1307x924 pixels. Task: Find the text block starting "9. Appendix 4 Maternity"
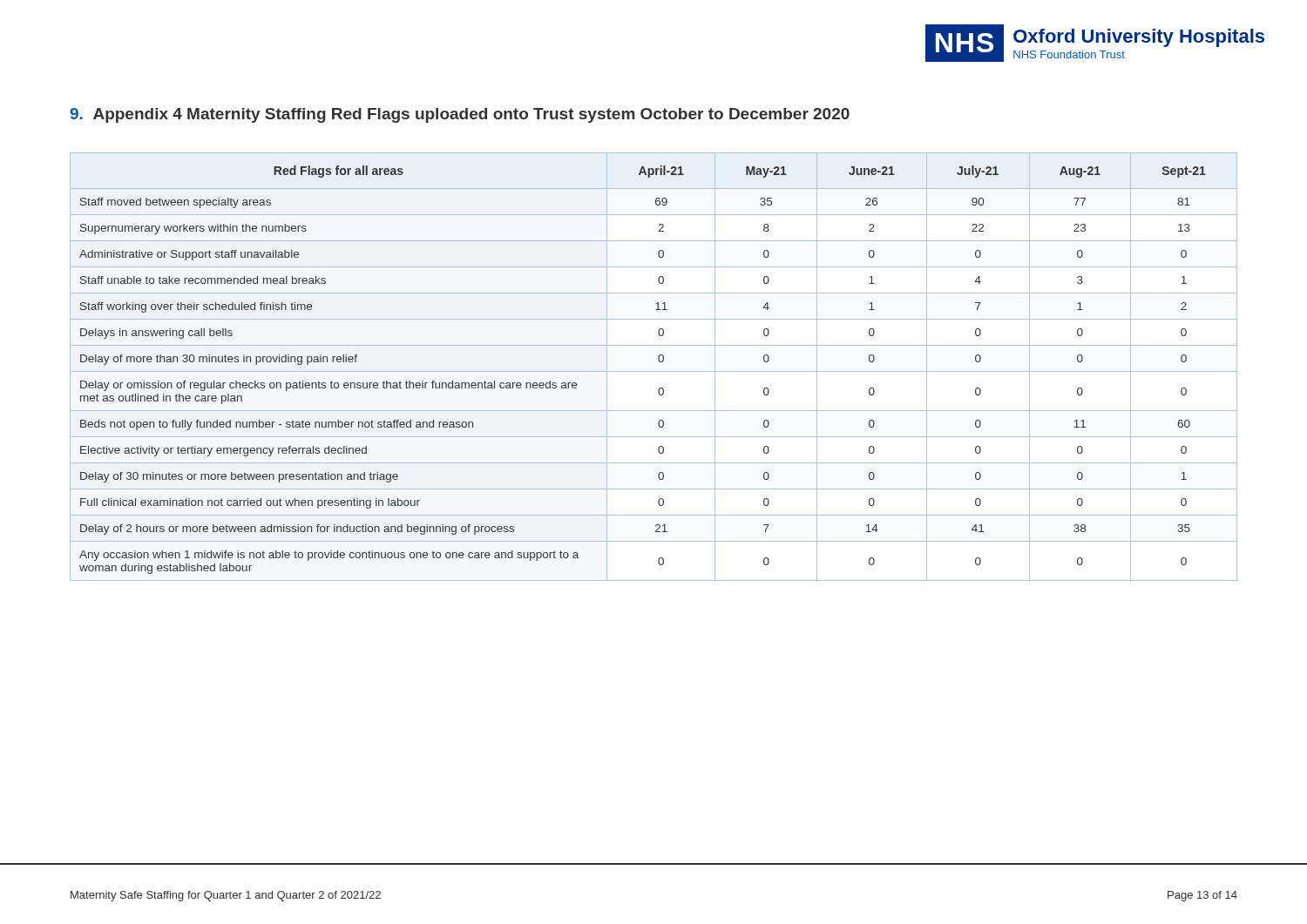point(460,114)
